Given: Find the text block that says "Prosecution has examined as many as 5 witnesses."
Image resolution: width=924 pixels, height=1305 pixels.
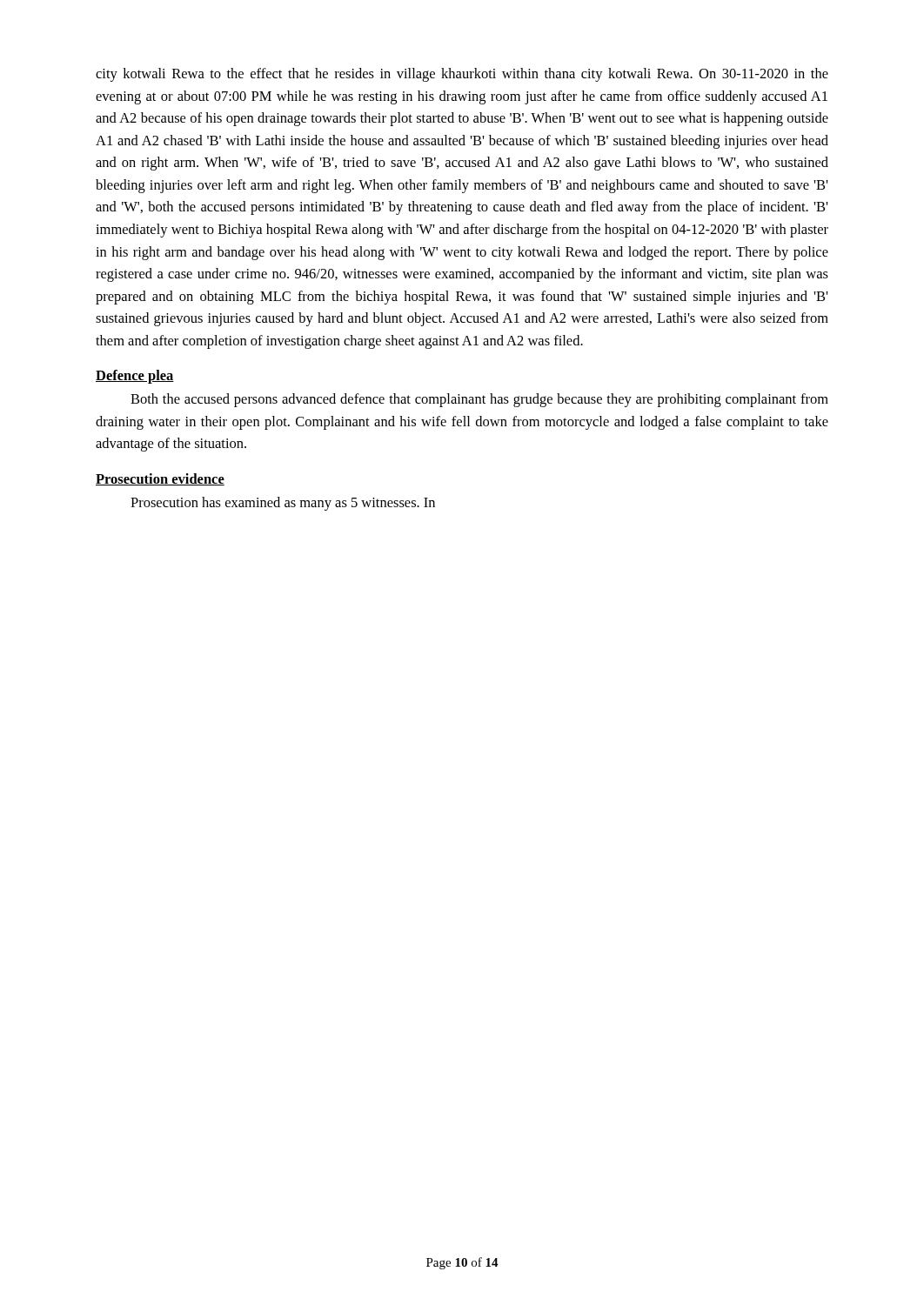Looking at the screenshot, I should click(x=283, y=504).
